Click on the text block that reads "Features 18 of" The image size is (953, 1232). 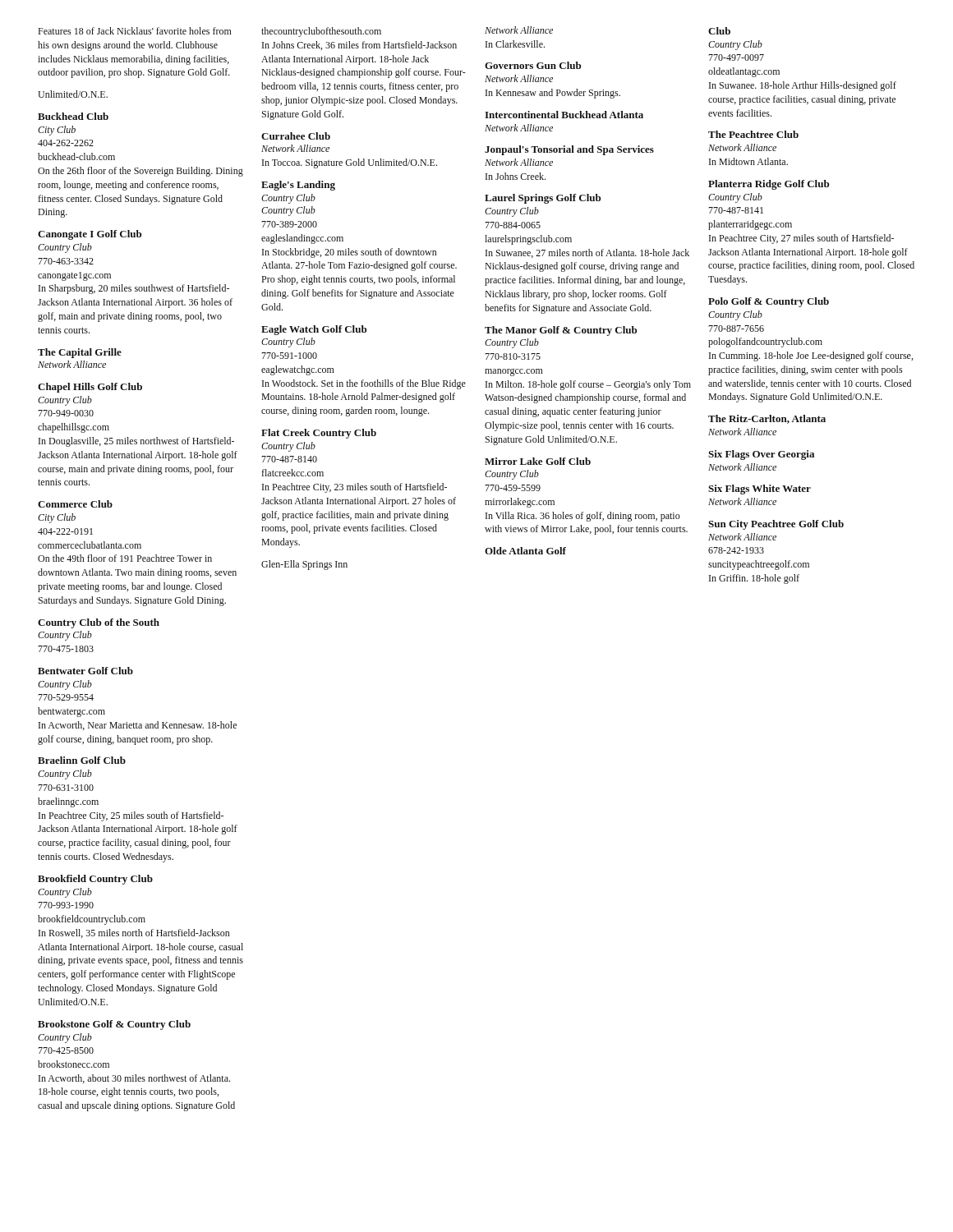(x=141, y=52)
